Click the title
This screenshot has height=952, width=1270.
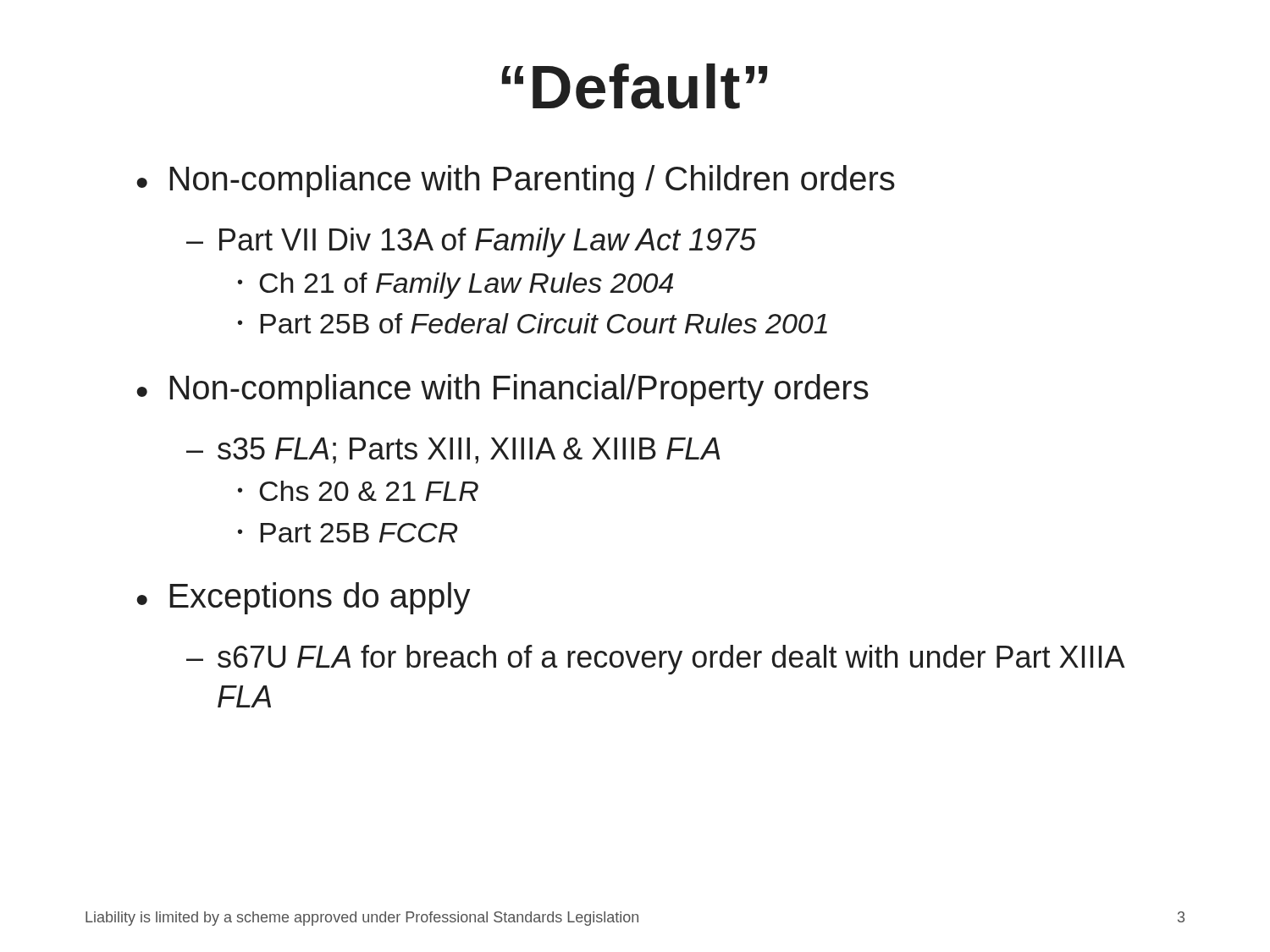coord(635,87)
